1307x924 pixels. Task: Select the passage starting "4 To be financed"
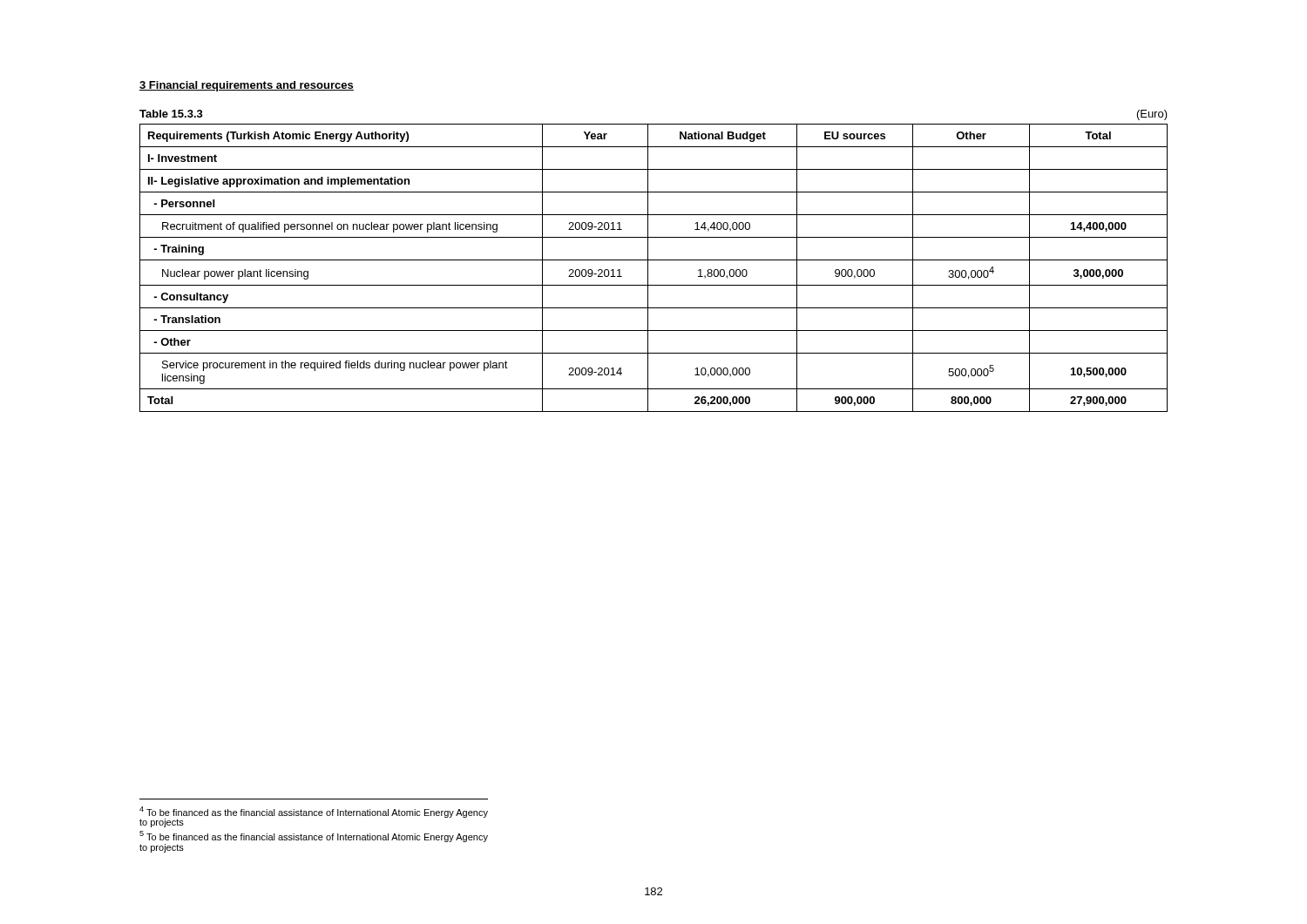pos(314,816)
